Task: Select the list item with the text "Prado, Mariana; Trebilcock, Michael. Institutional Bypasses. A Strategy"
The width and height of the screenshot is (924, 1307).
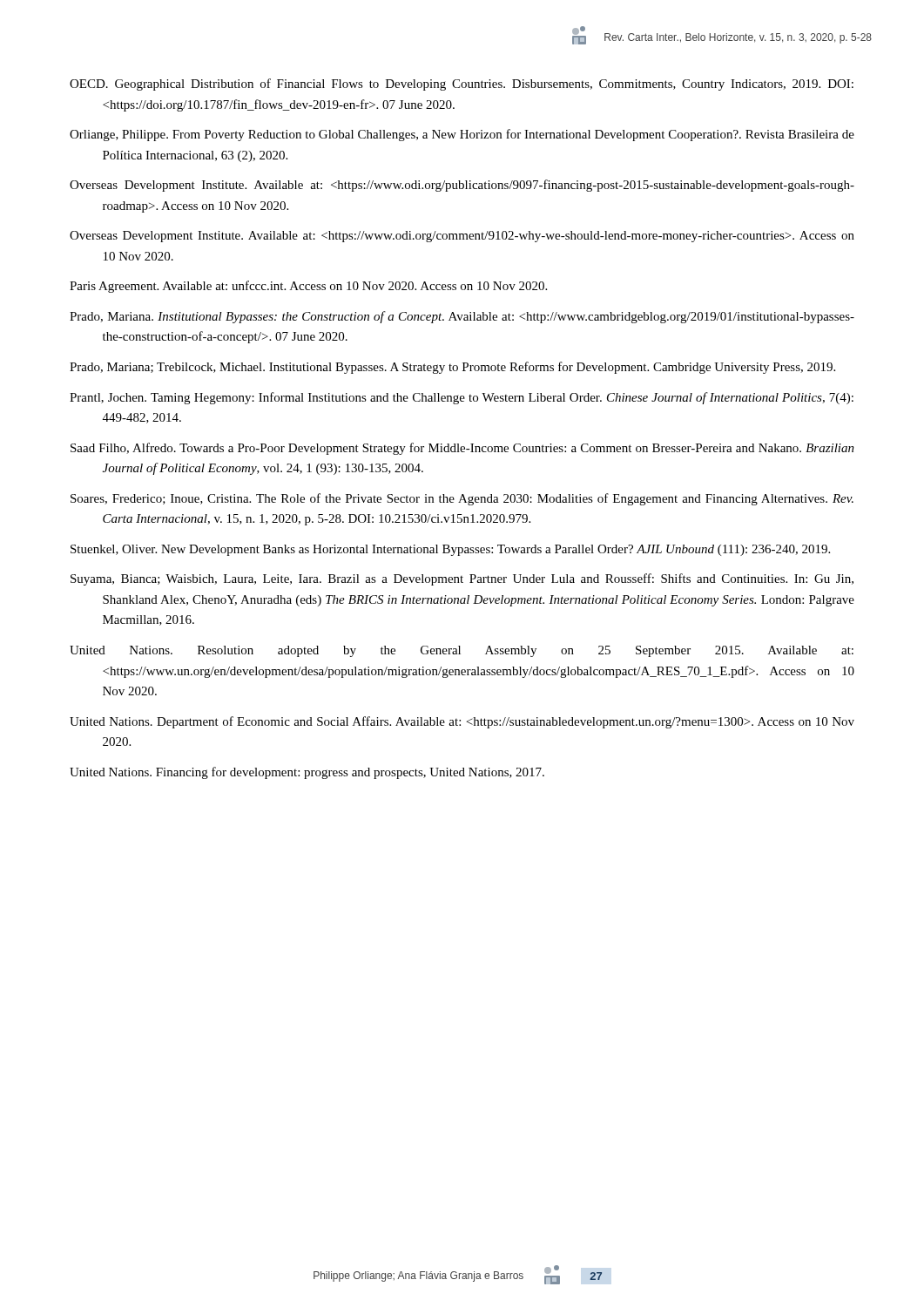Action: [x=453, y=367]
